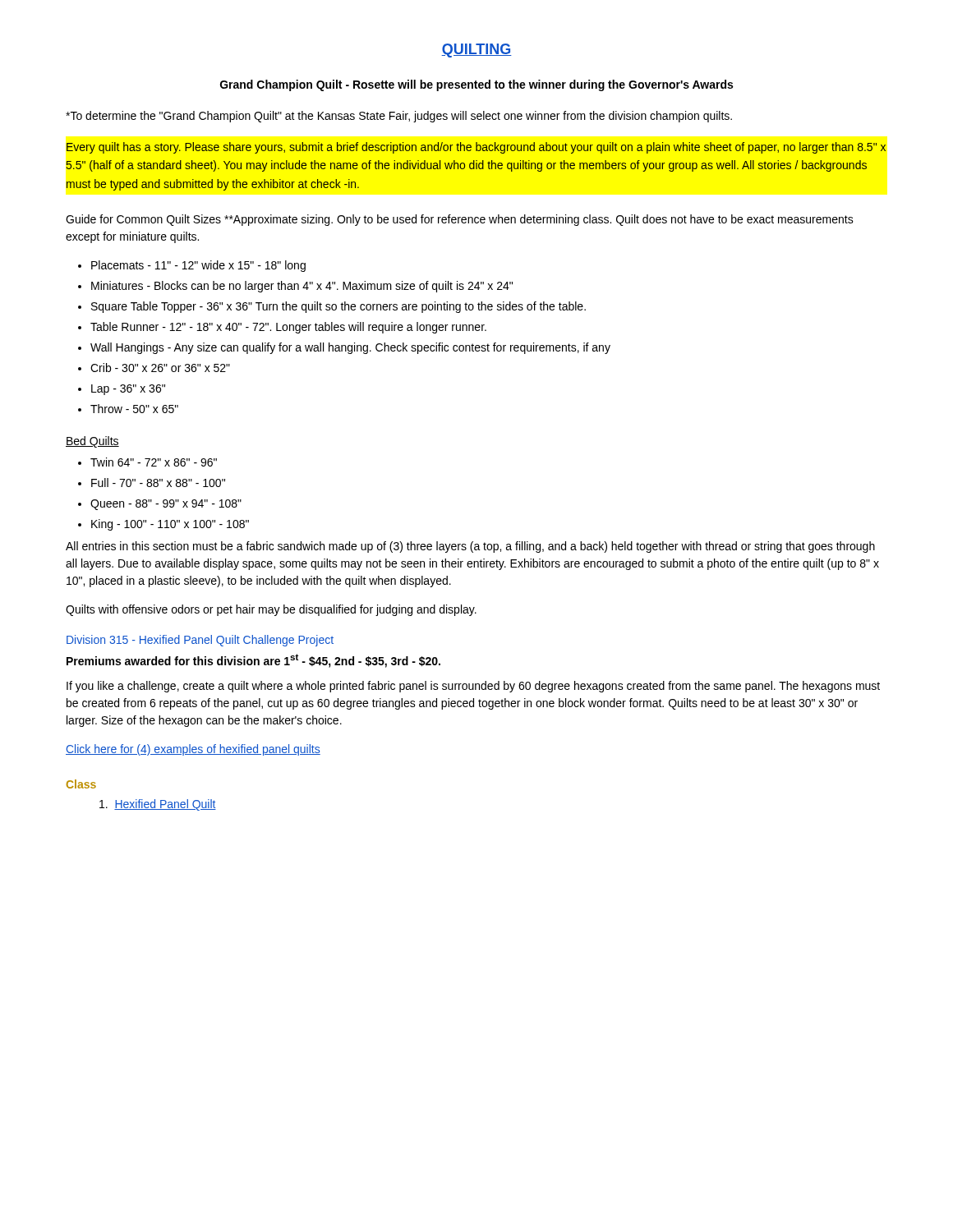Locate the list item that reads "Miniatures - Blocks can be no larger than"
Image resolution: width=953 pixels, height=1232 pixels.
click(302, 286)
